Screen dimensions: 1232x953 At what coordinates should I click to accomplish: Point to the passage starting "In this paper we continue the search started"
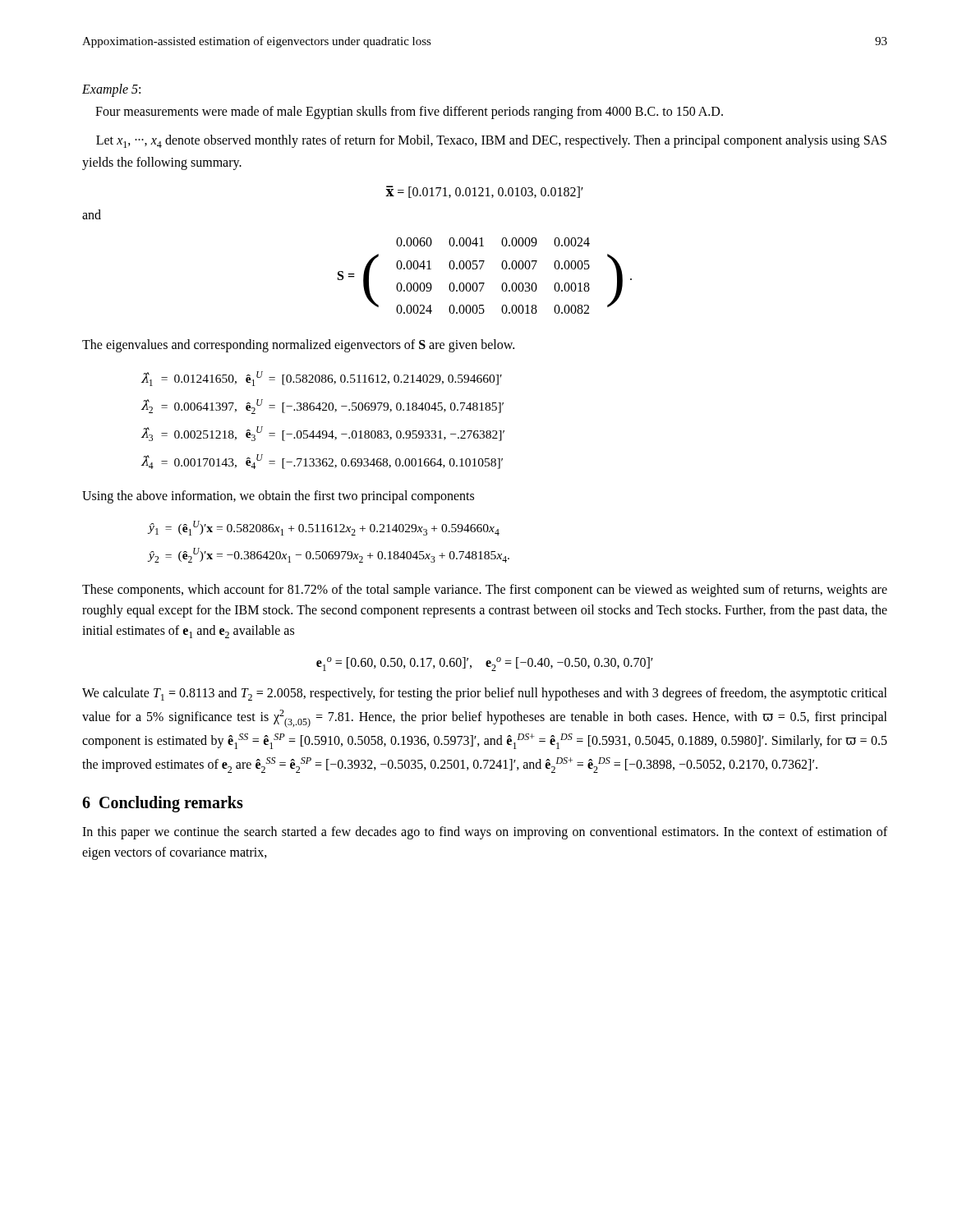coord(485,842)
